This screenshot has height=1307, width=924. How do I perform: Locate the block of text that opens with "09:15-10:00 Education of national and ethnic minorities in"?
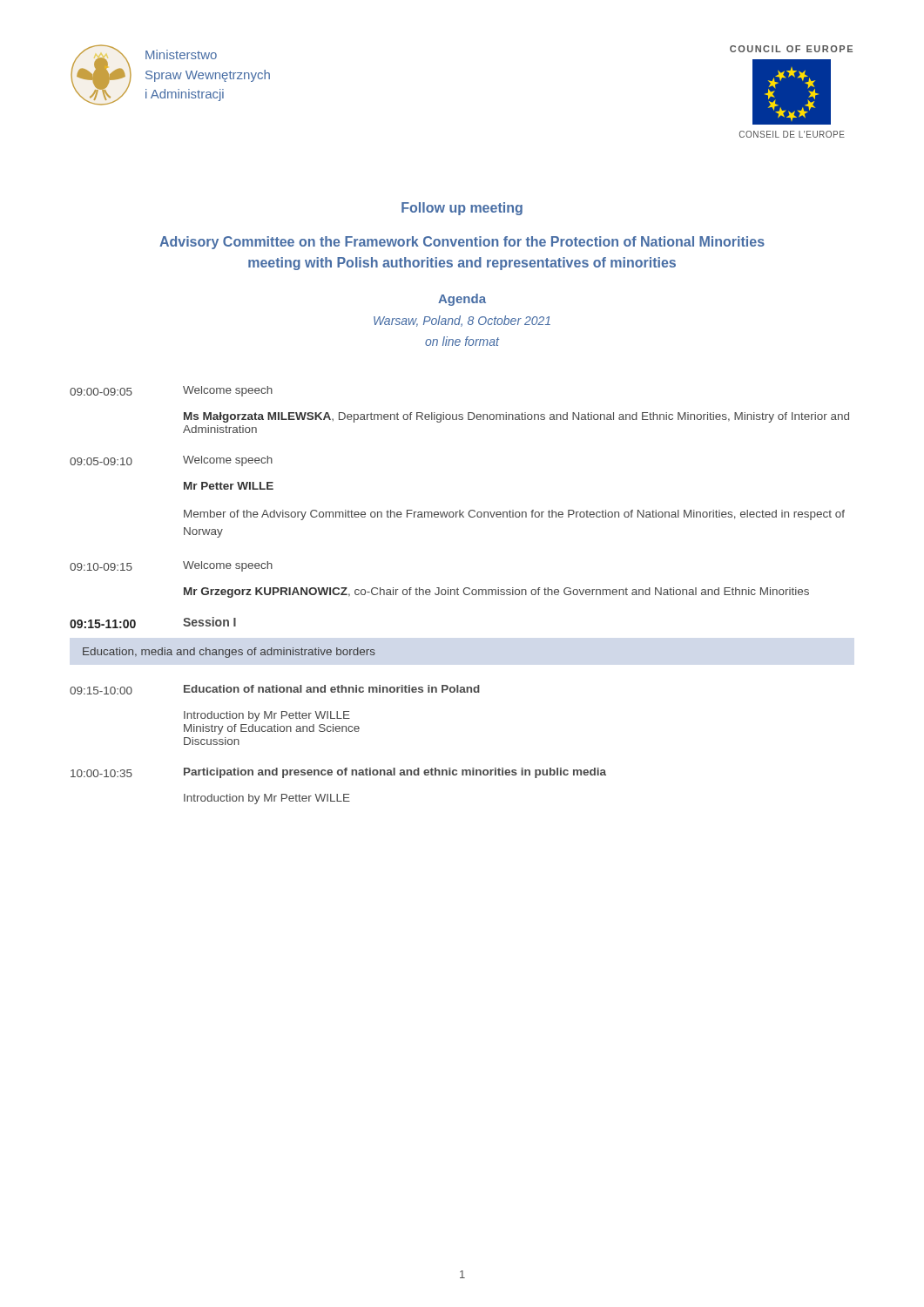point(275,690)
